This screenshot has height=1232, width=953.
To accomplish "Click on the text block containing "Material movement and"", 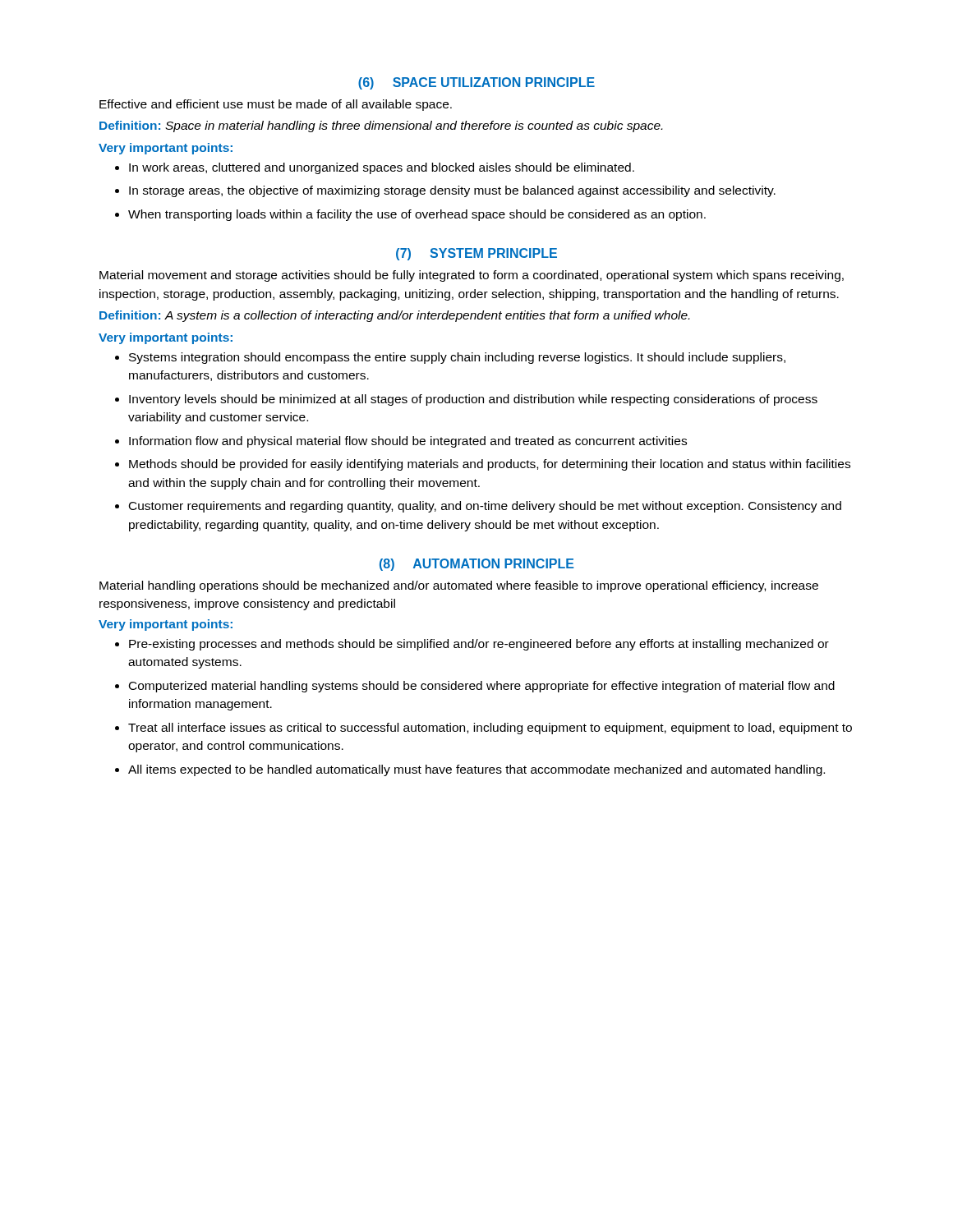I will (472, 284).
